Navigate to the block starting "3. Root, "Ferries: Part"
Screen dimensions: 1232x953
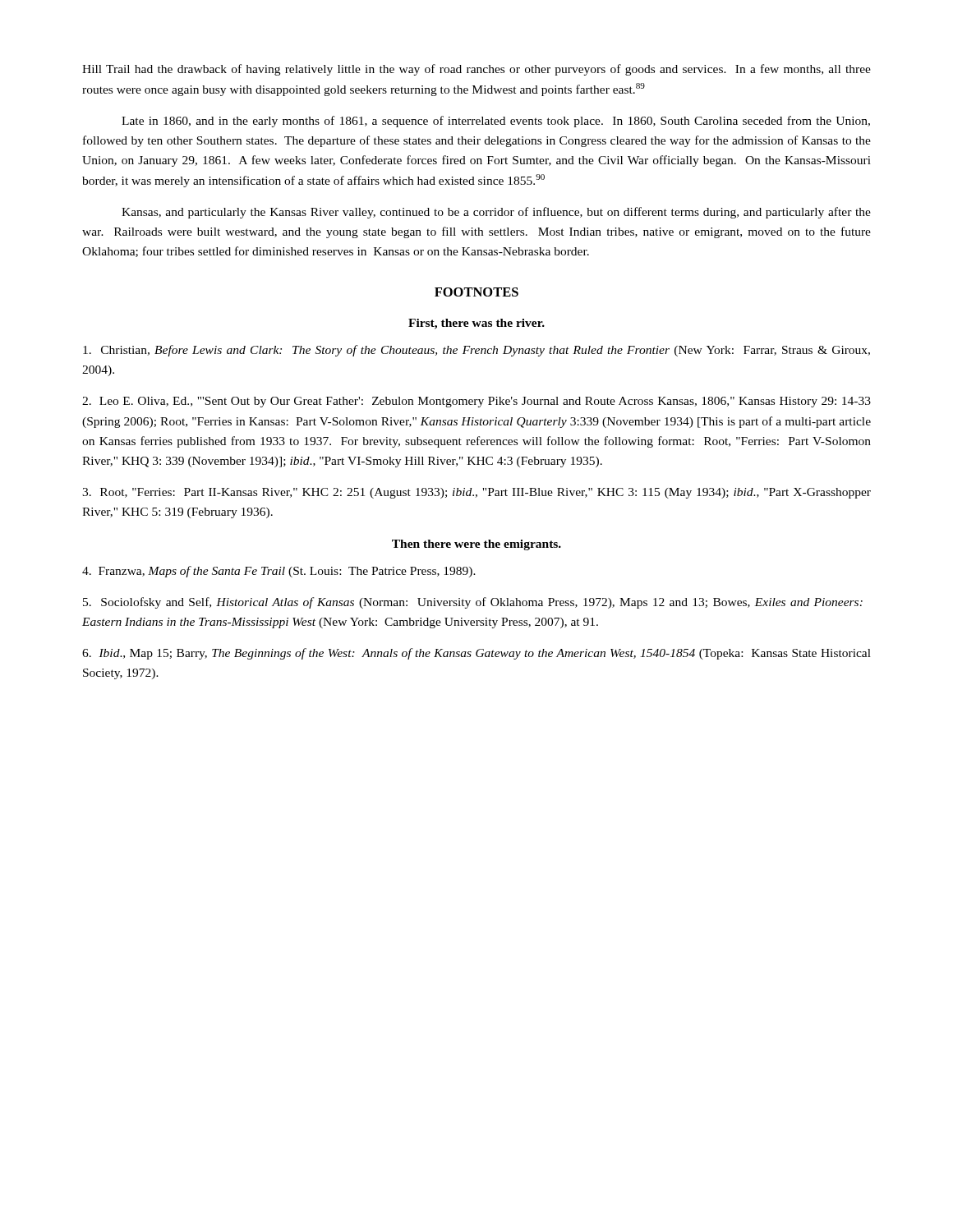[x=476, y=501]
